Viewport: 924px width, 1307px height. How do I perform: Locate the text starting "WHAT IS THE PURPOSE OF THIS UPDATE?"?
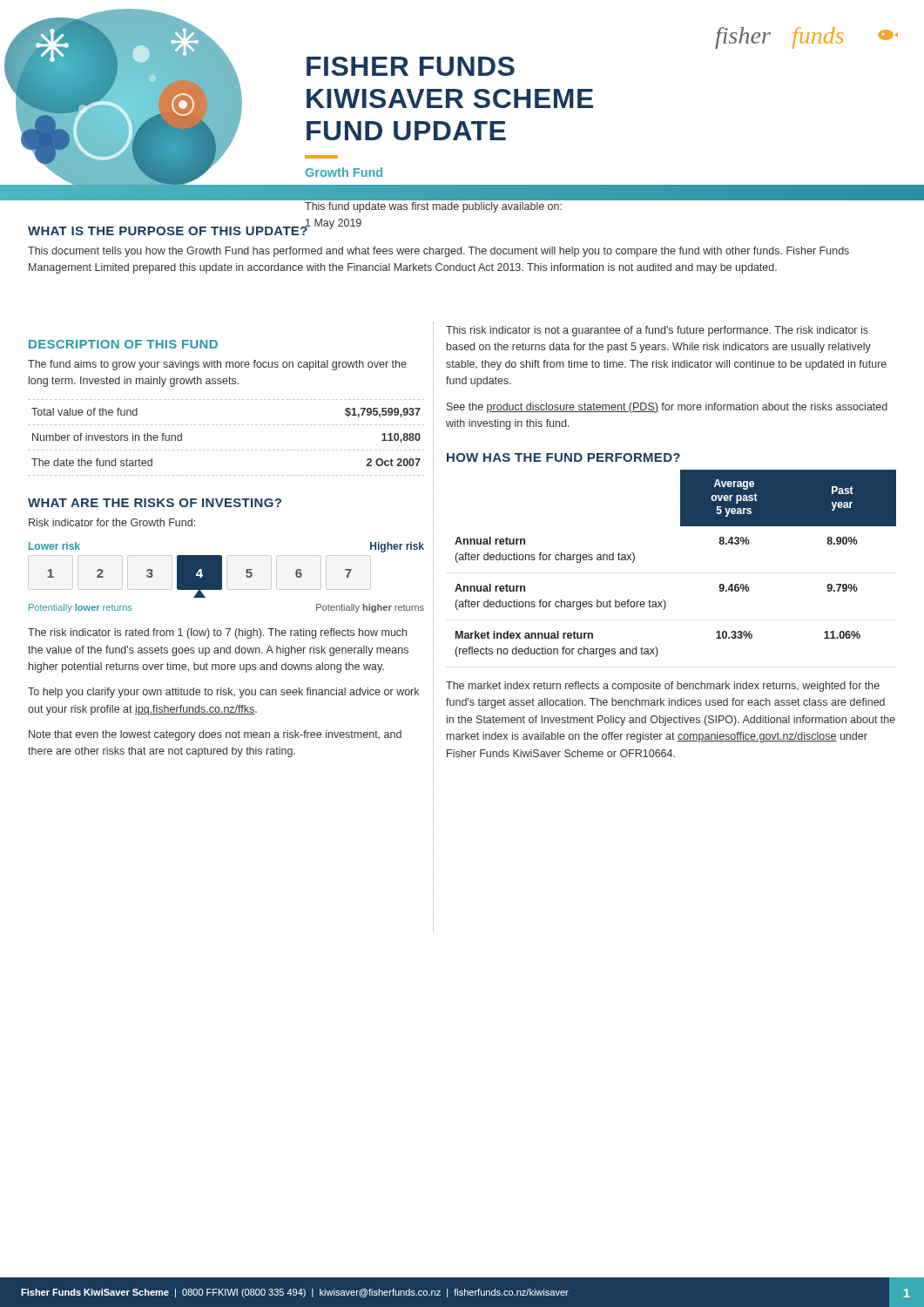click(x=168, y=230)
